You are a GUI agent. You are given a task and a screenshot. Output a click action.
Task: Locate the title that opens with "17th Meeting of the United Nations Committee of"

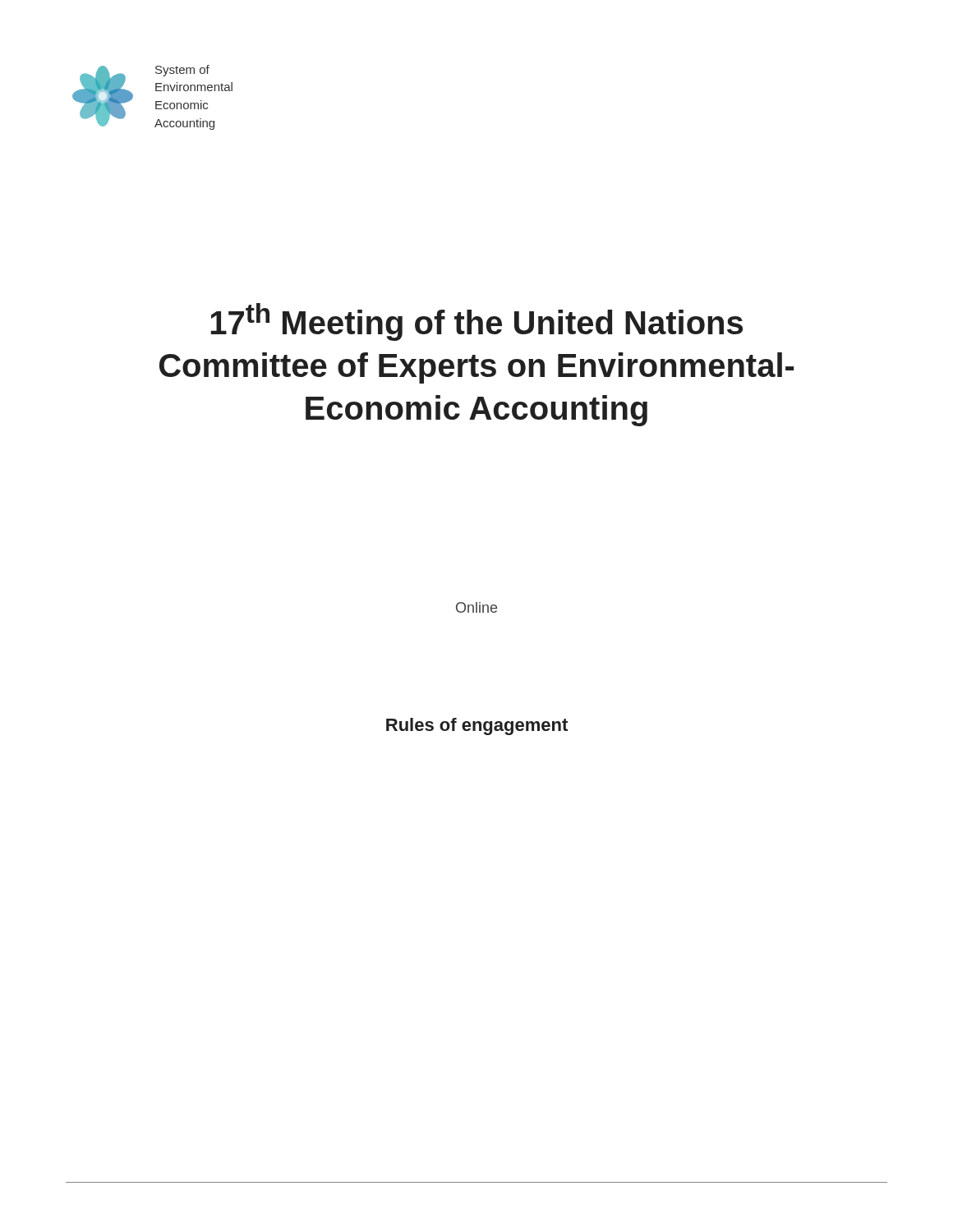click(x=476, y=363)
